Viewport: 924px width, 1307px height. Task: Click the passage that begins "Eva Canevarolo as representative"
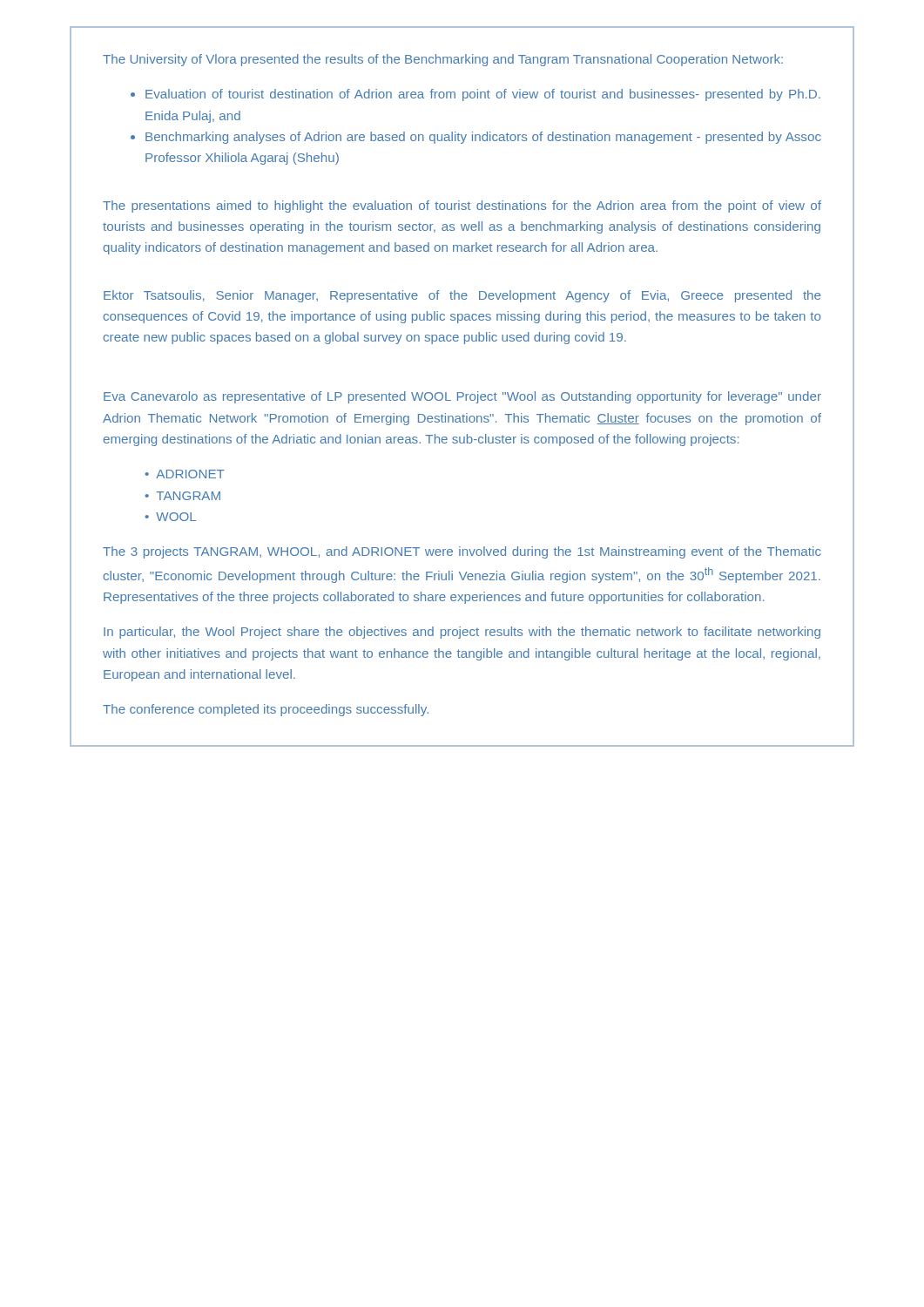pyautogui.click(x=462, y=418)
